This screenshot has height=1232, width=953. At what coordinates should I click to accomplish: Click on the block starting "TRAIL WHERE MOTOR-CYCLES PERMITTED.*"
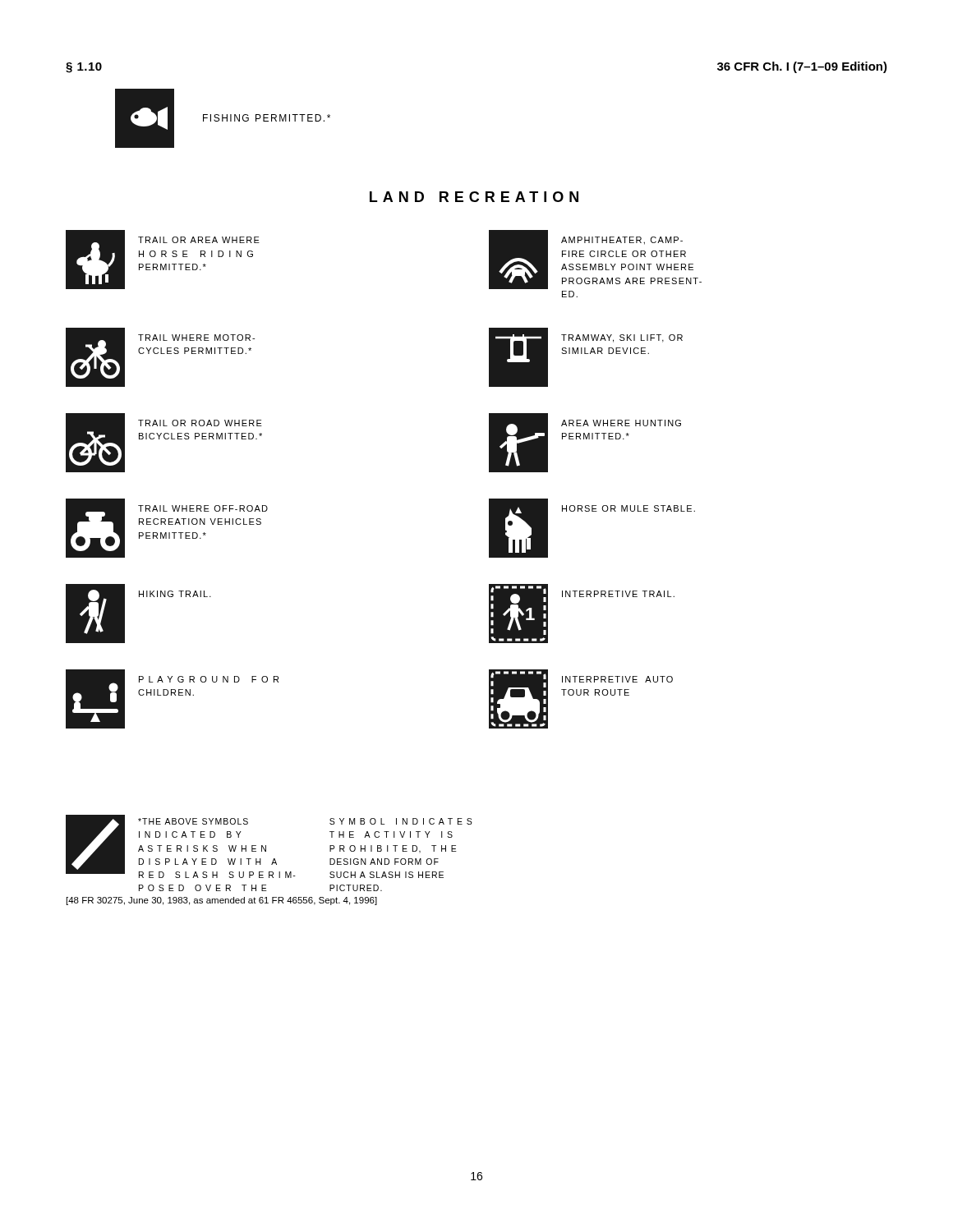point(197,344)
